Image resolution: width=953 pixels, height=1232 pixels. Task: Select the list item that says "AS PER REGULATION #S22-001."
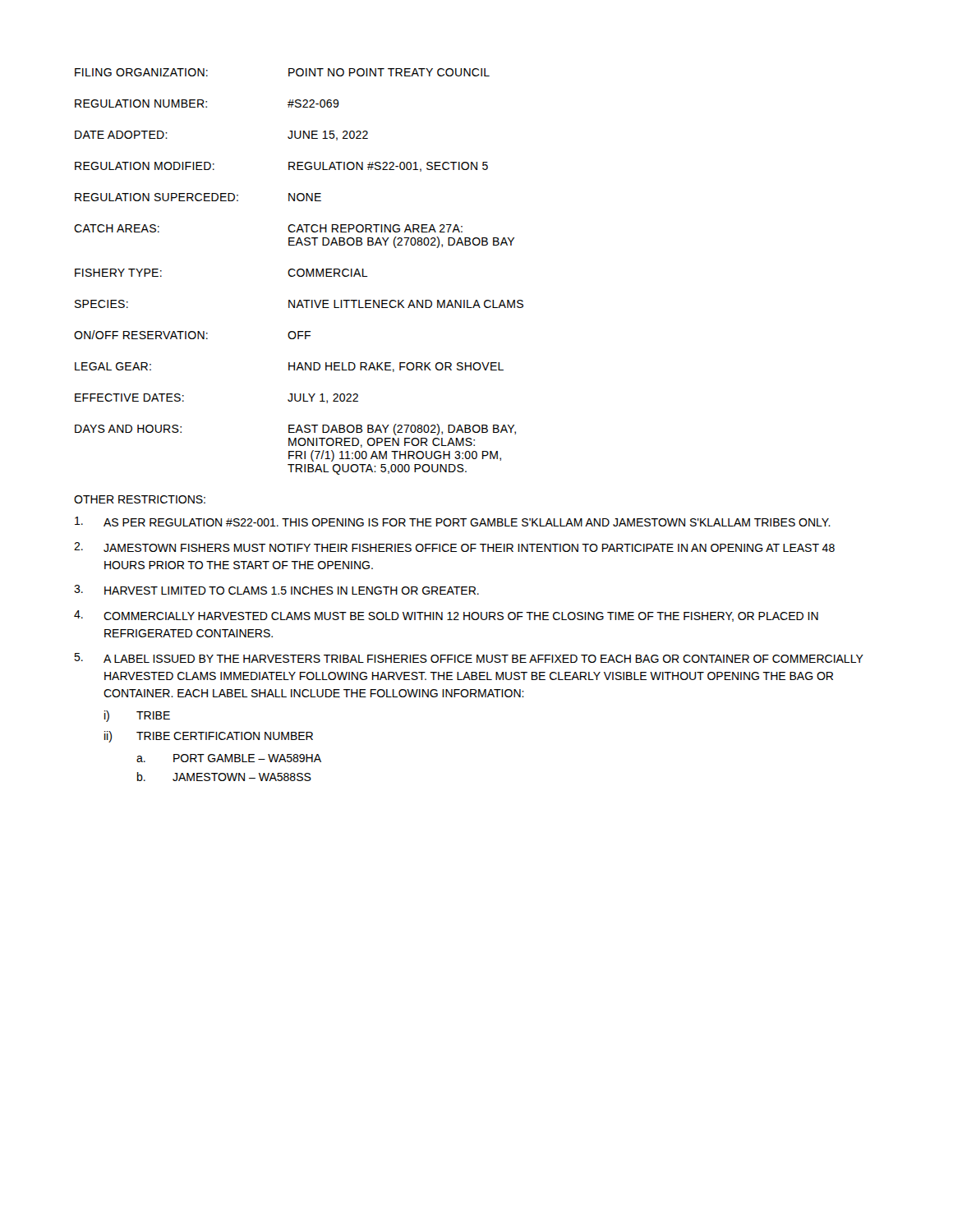coord(476,523)
